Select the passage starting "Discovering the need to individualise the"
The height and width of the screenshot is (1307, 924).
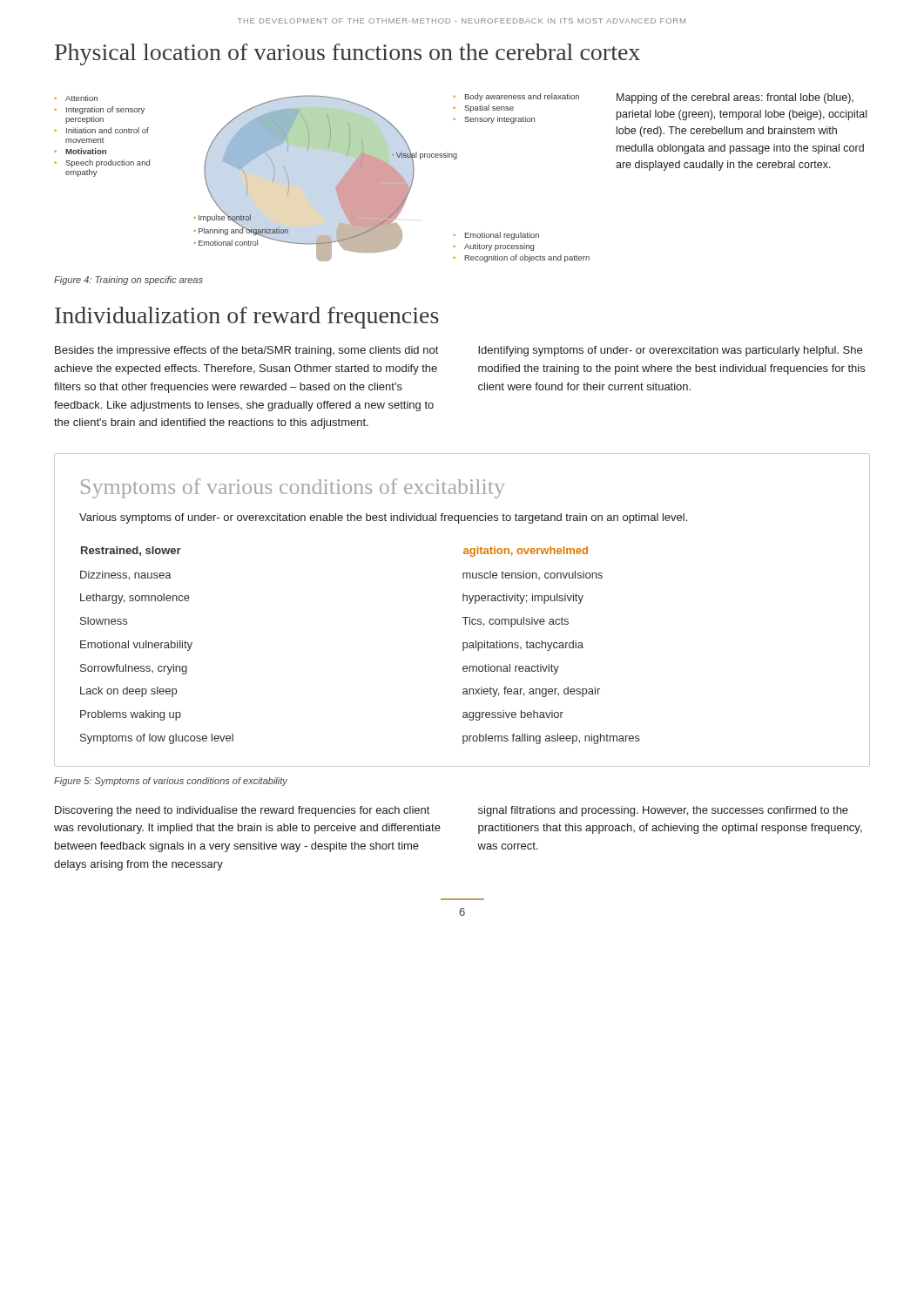[x=247, y=837]
